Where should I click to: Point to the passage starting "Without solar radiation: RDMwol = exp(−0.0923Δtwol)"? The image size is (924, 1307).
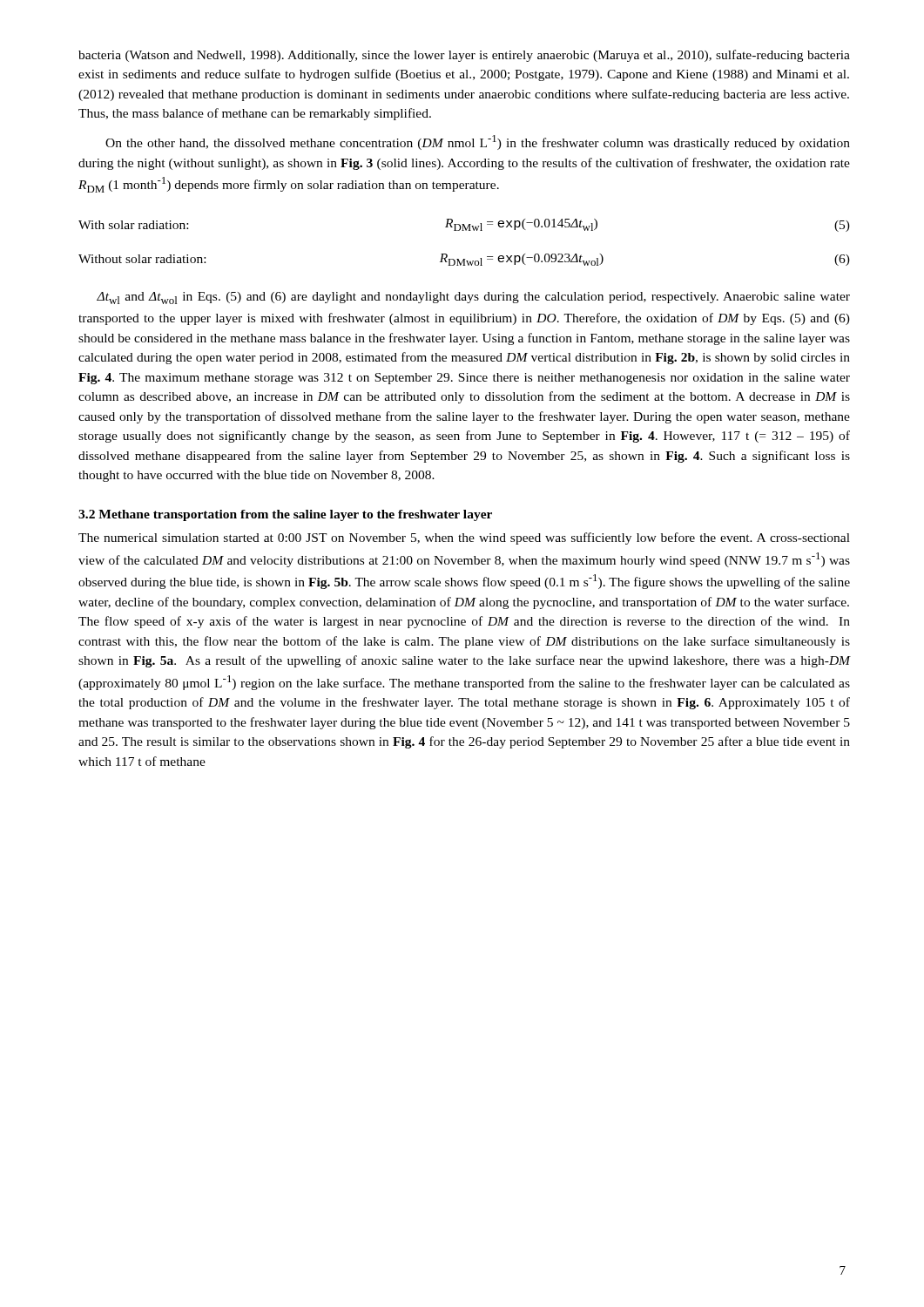coord(464,259)
